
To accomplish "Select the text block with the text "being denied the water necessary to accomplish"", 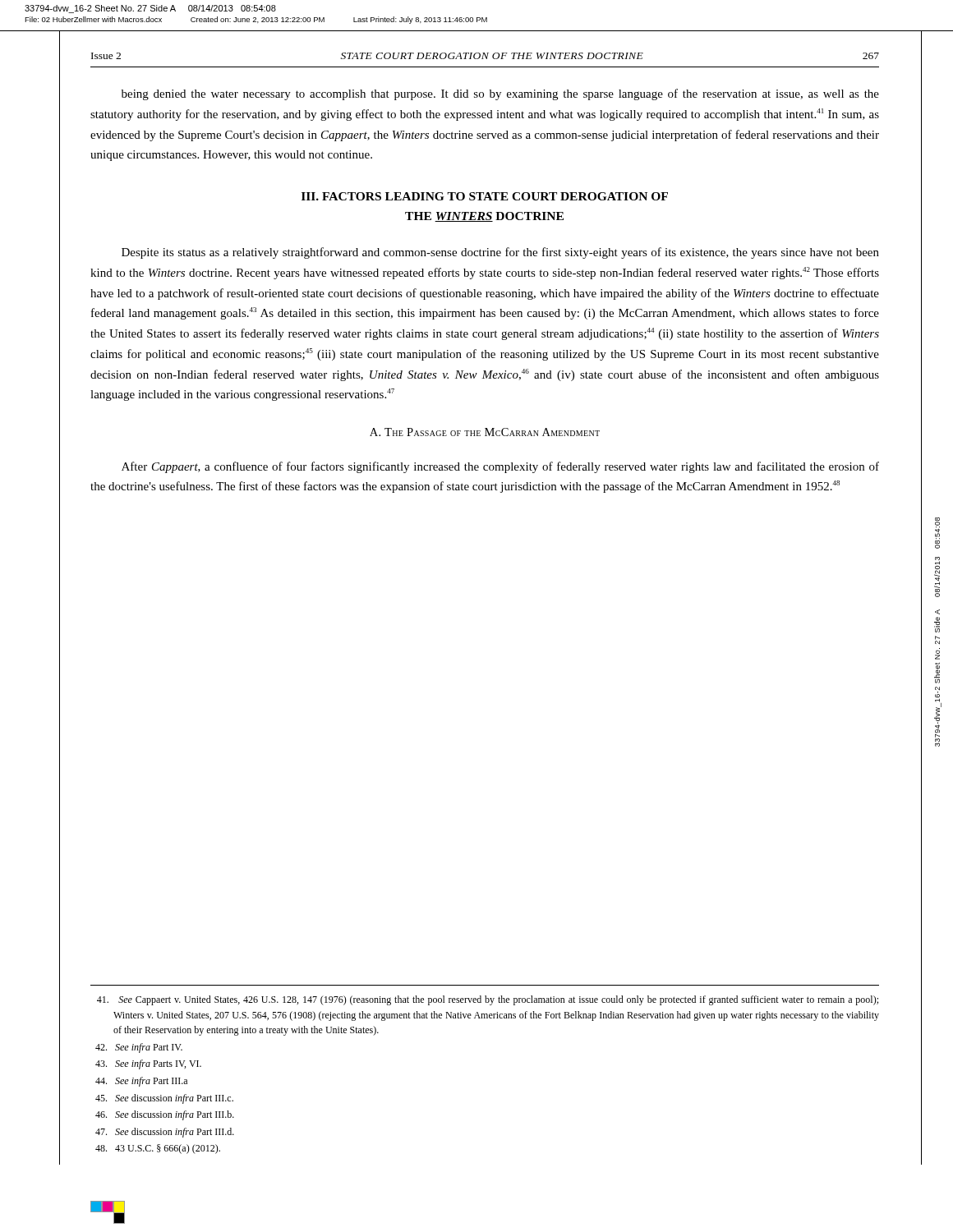I will (x=485, y=124).
